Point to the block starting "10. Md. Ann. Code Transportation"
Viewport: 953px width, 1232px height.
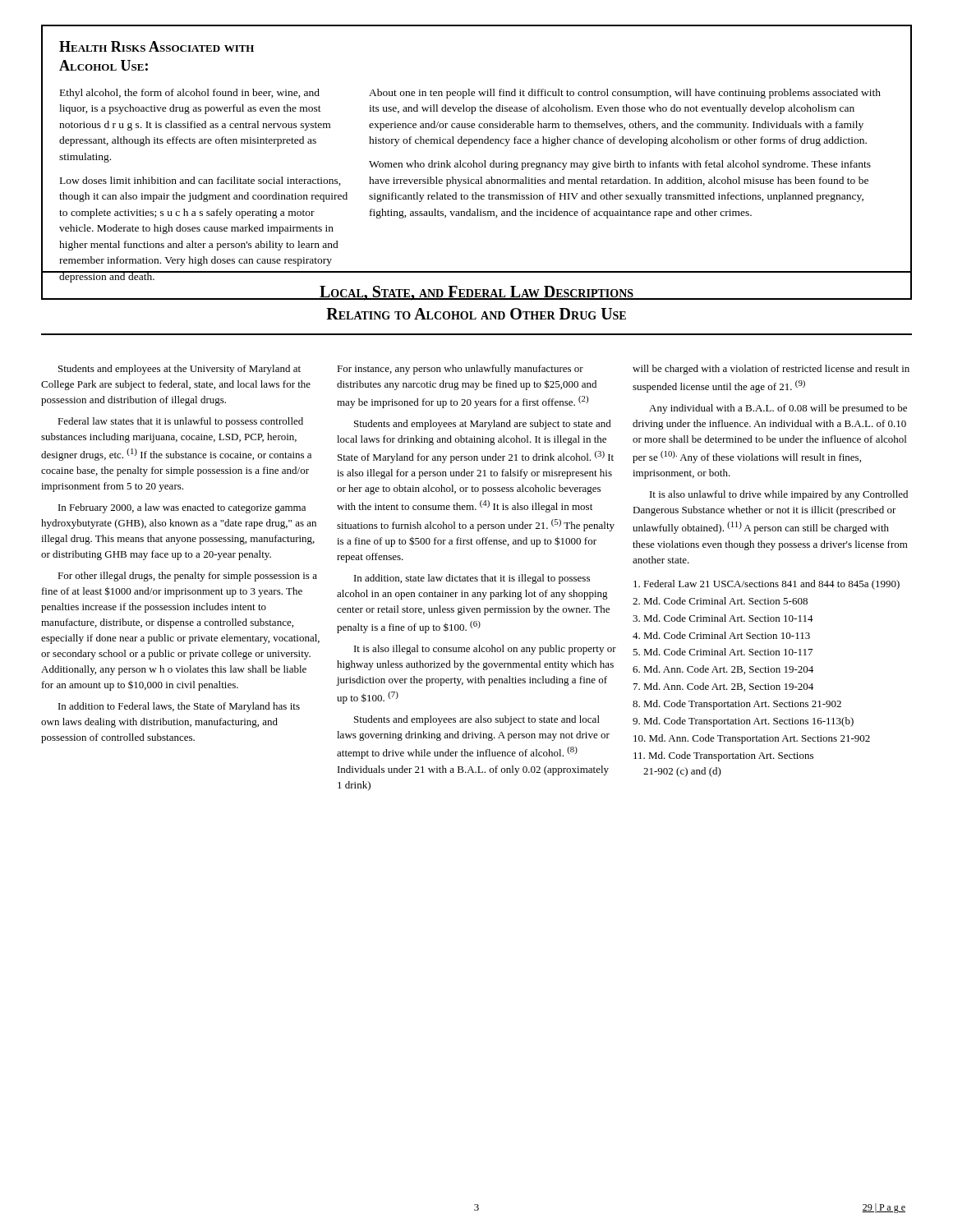click(751, 738)
